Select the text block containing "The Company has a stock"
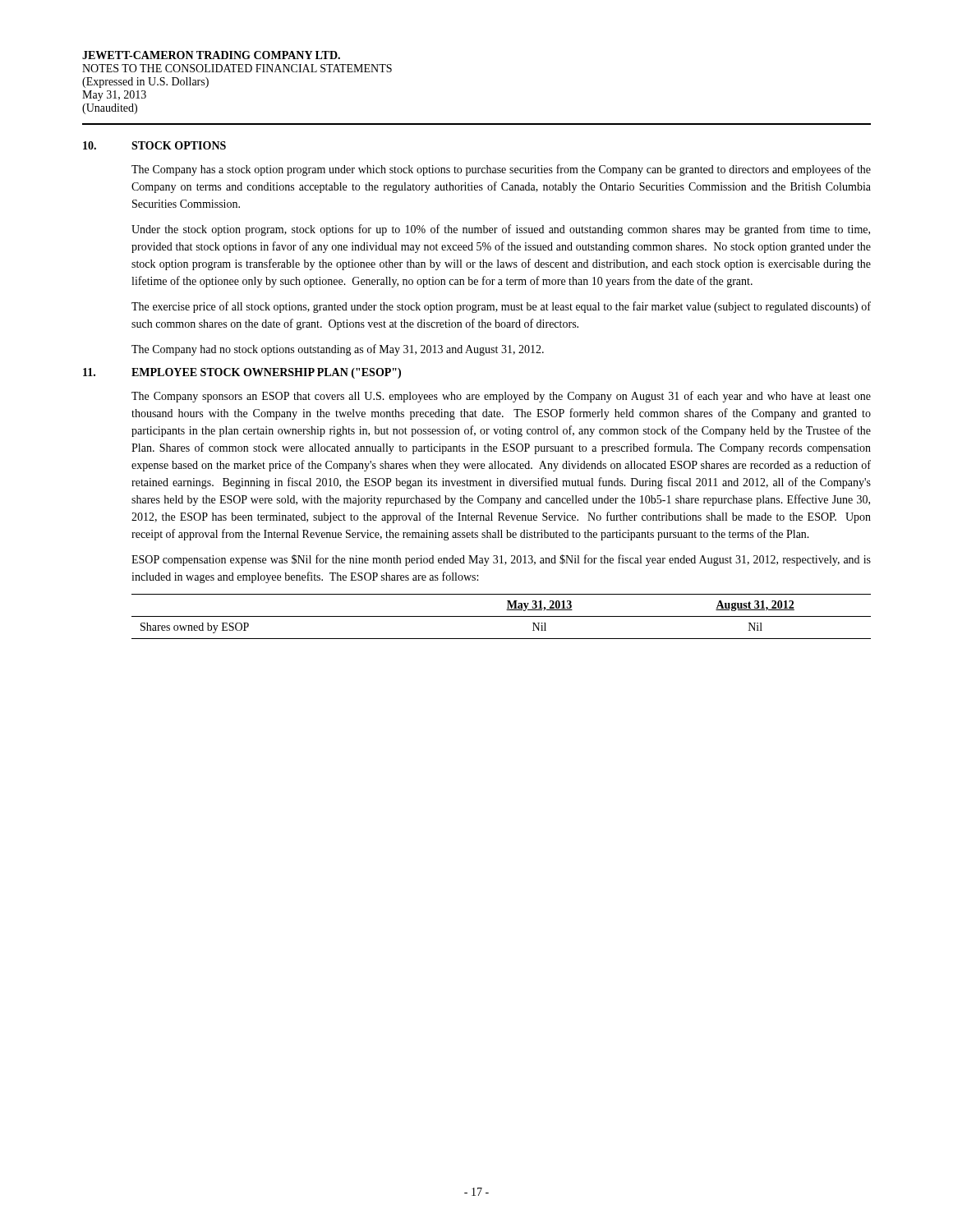This screenshot has width=953, height=1232. (x=501, y=187)
